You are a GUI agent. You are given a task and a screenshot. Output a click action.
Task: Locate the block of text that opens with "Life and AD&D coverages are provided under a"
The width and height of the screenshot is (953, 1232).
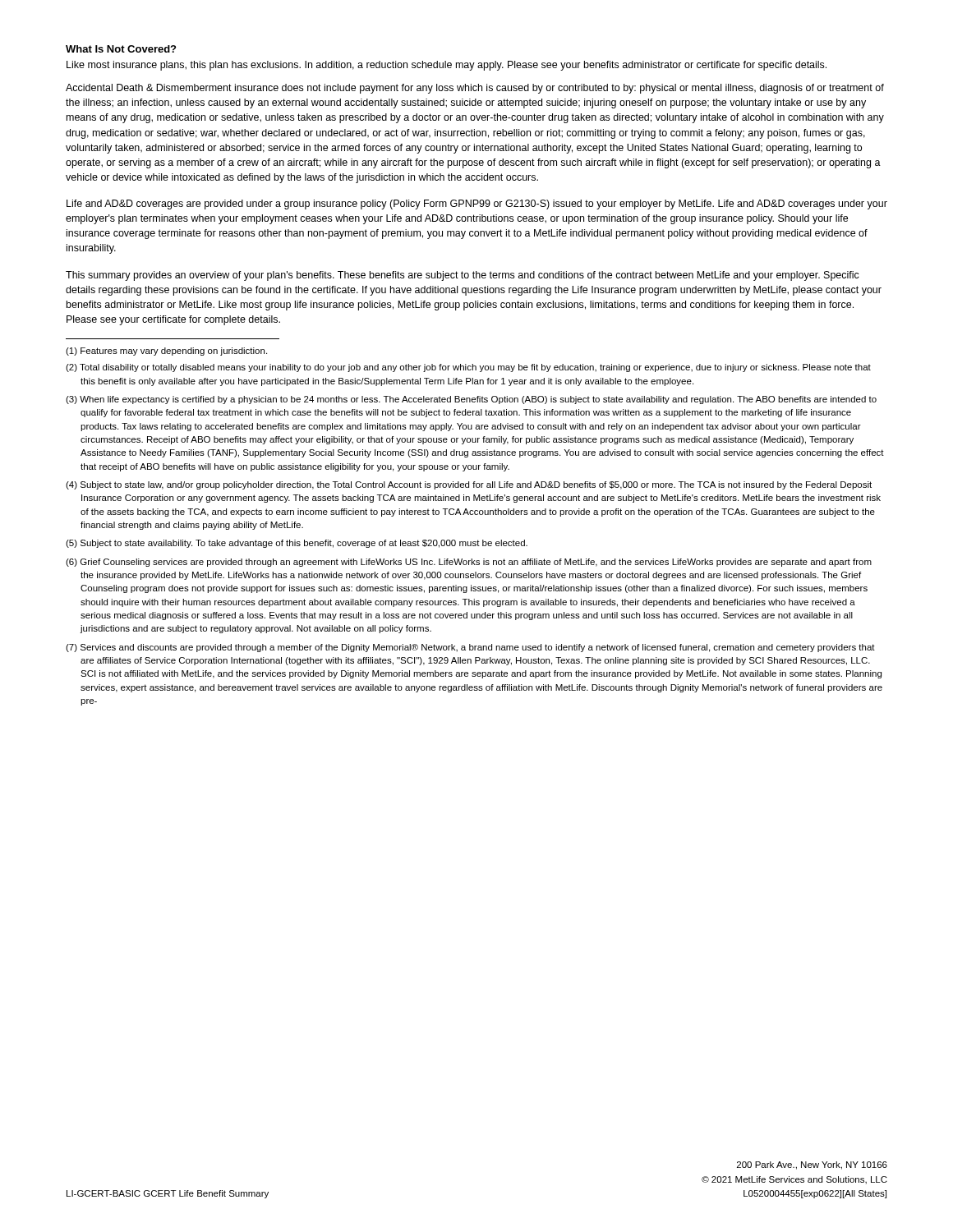[x=476, y=226]
